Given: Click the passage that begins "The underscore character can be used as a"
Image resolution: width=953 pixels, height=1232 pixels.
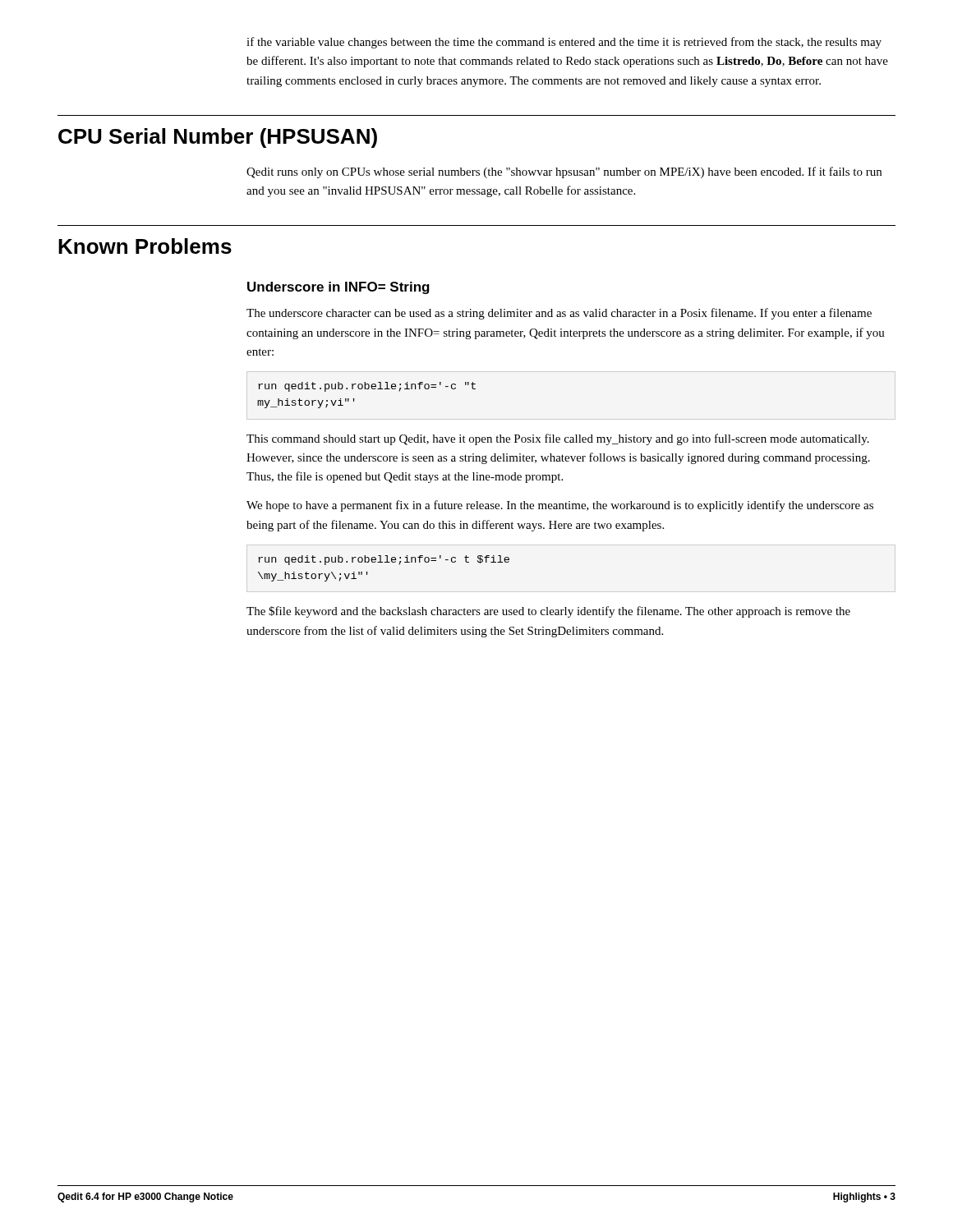Looking at the screenshot, I should coord(571,333).
